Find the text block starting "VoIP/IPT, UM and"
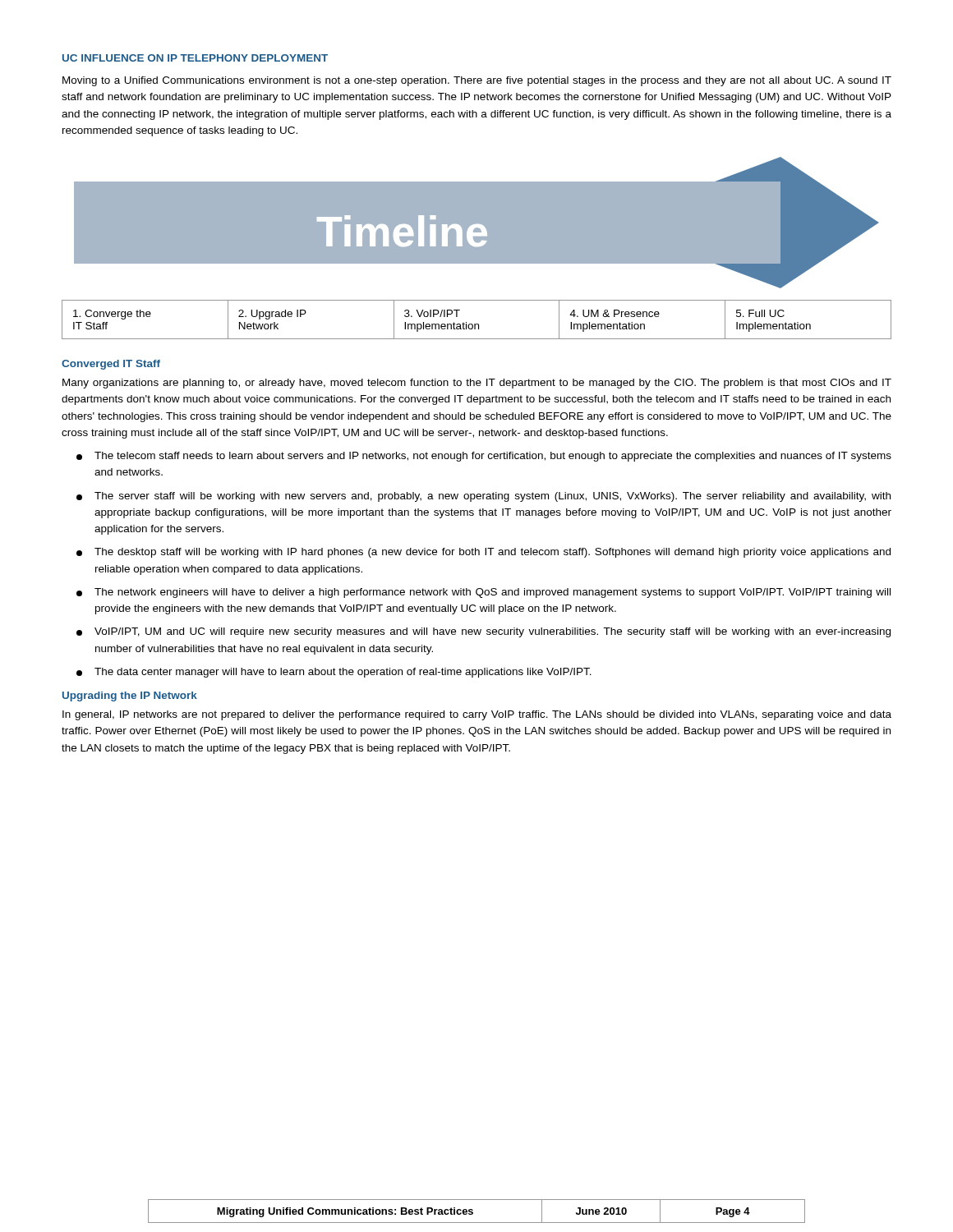 pyautogui.click(x=484, y=640)
